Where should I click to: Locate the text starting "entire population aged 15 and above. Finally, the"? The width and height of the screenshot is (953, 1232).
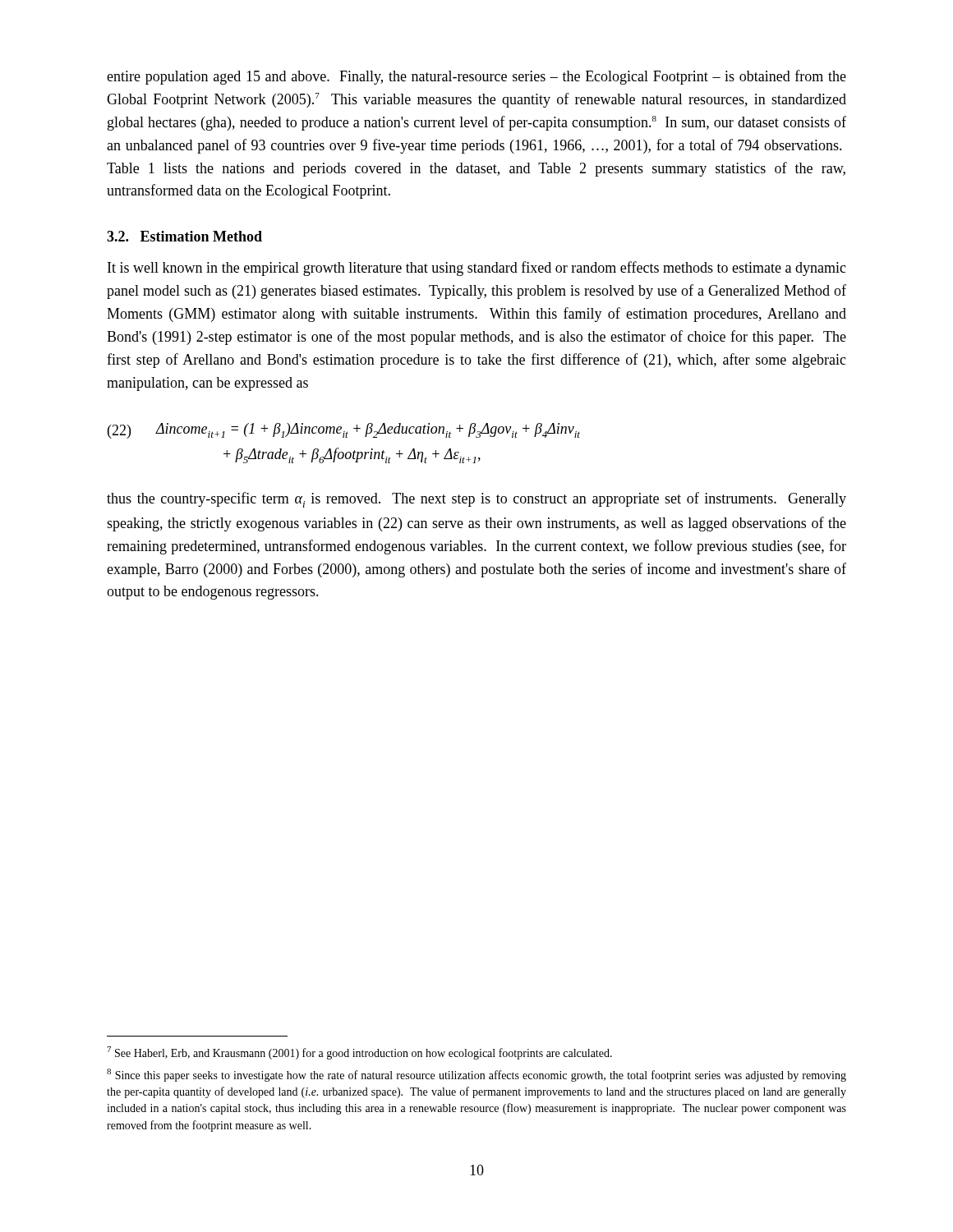[476, 134]
